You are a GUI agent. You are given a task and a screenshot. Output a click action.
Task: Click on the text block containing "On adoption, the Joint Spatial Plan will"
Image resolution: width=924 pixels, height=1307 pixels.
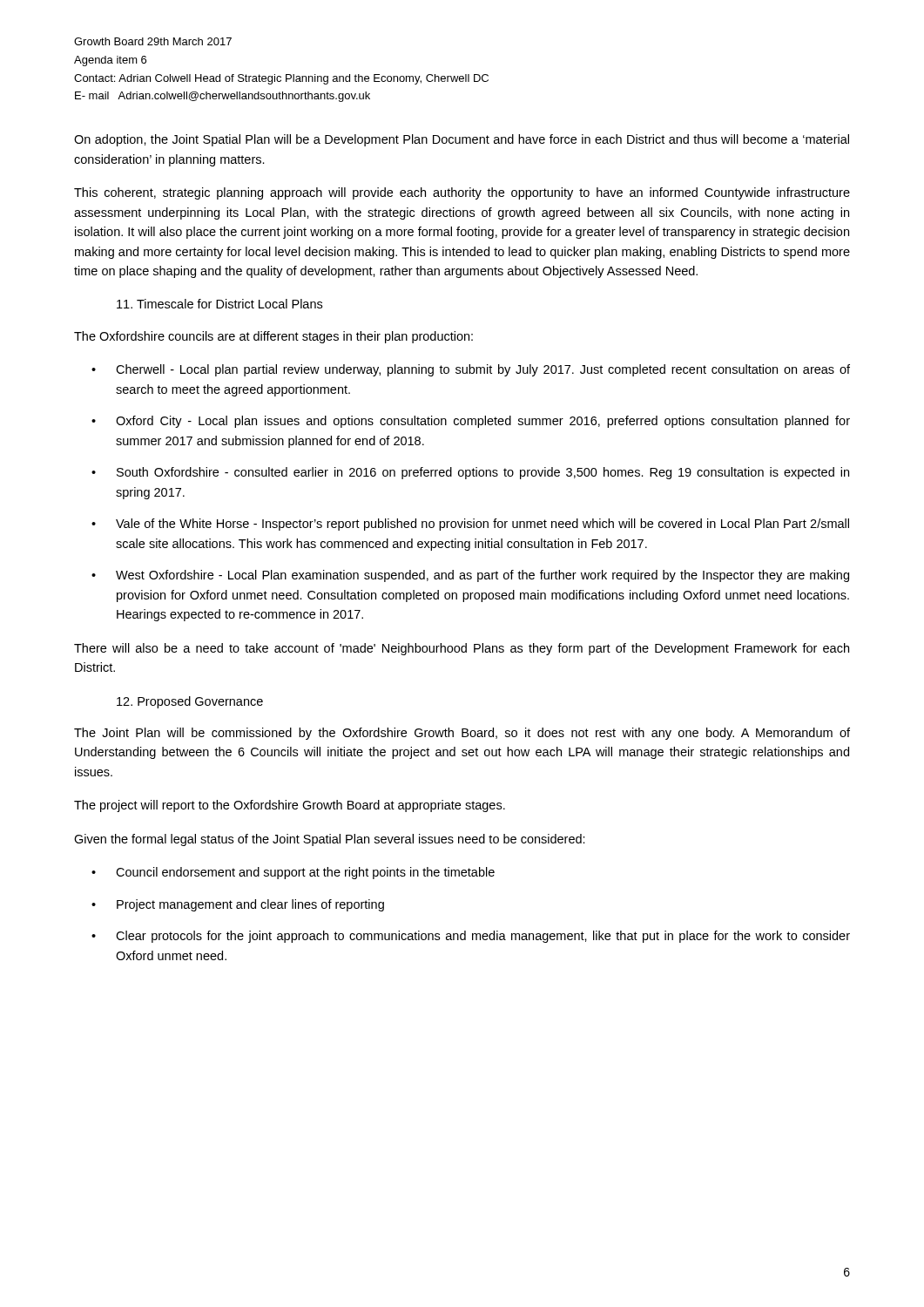click(462, 149)
